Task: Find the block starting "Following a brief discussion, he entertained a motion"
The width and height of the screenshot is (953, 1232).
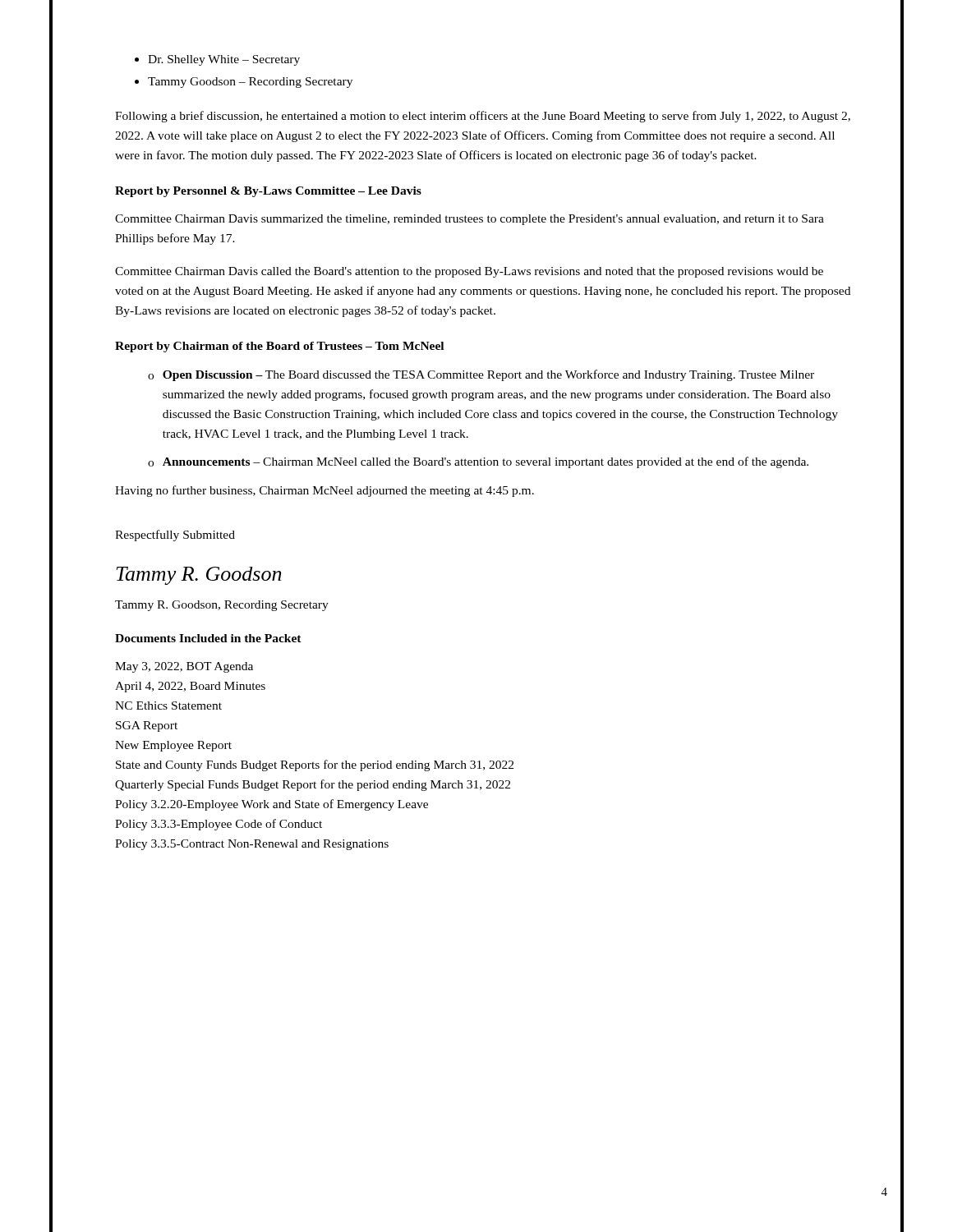Action: coord(483,135)
